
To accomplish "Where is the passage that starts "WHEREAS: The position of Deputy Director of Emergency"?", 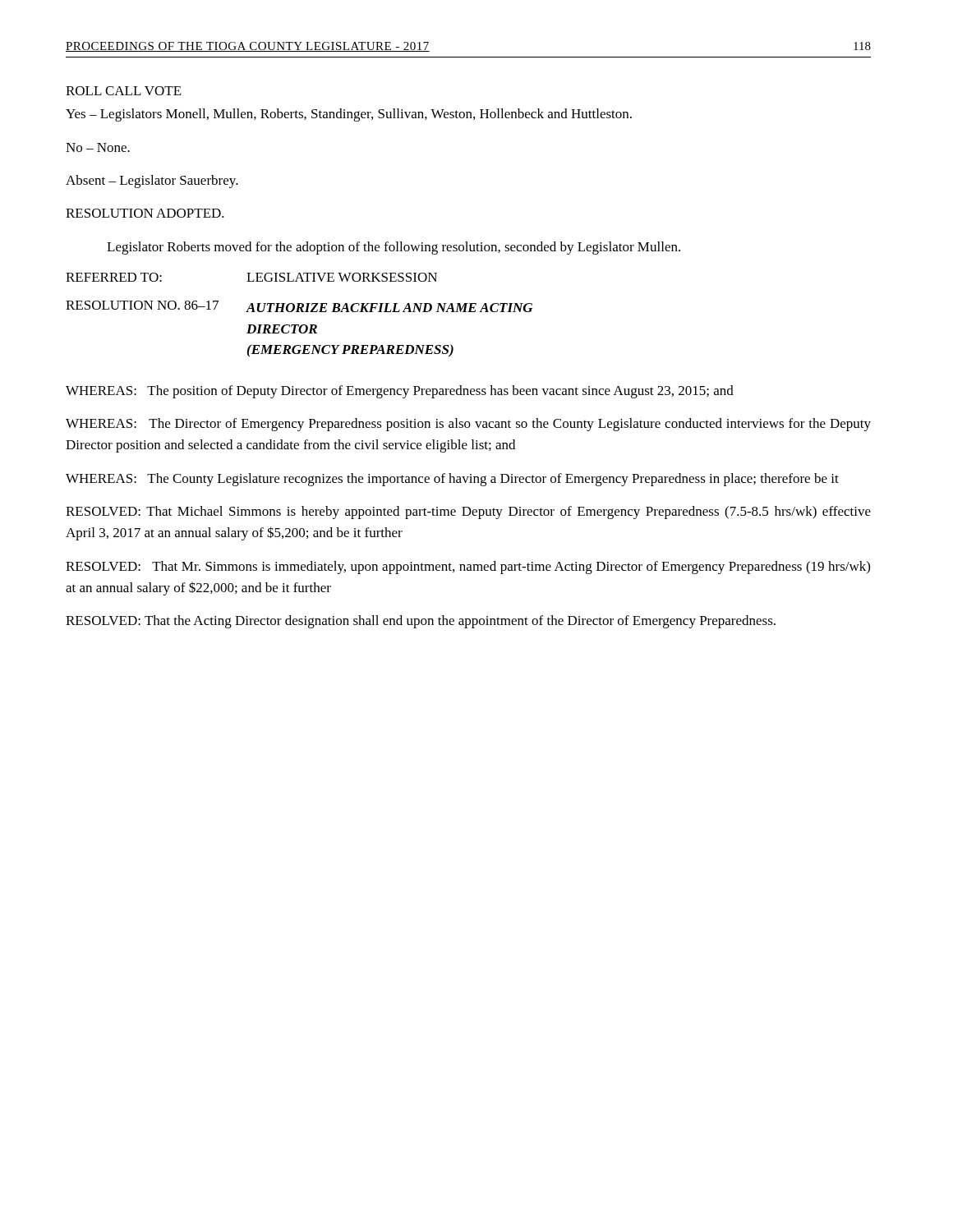I will (x=400, y=390).
